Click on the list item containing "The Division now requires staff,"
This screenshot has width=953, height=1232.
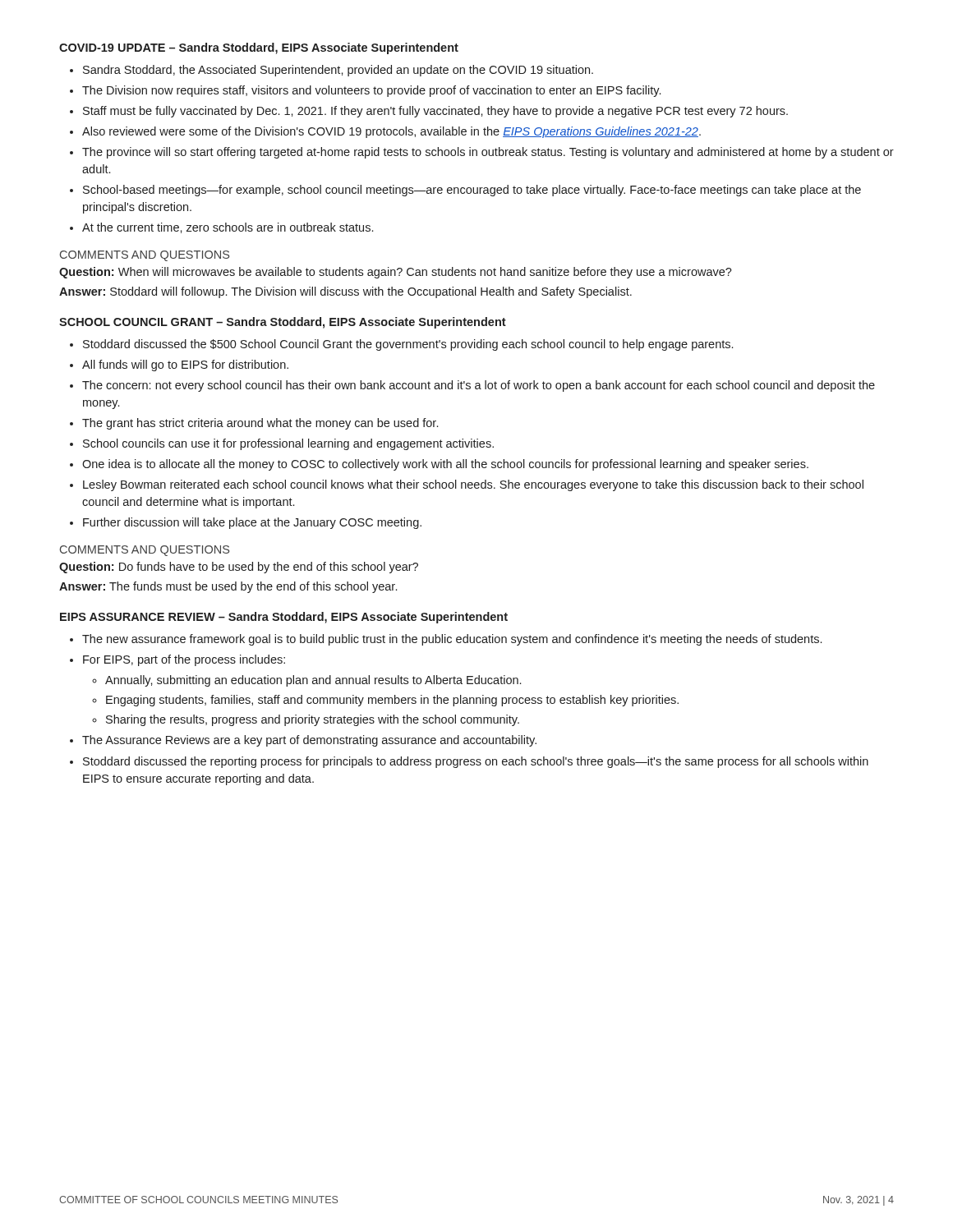pos(372,90)
